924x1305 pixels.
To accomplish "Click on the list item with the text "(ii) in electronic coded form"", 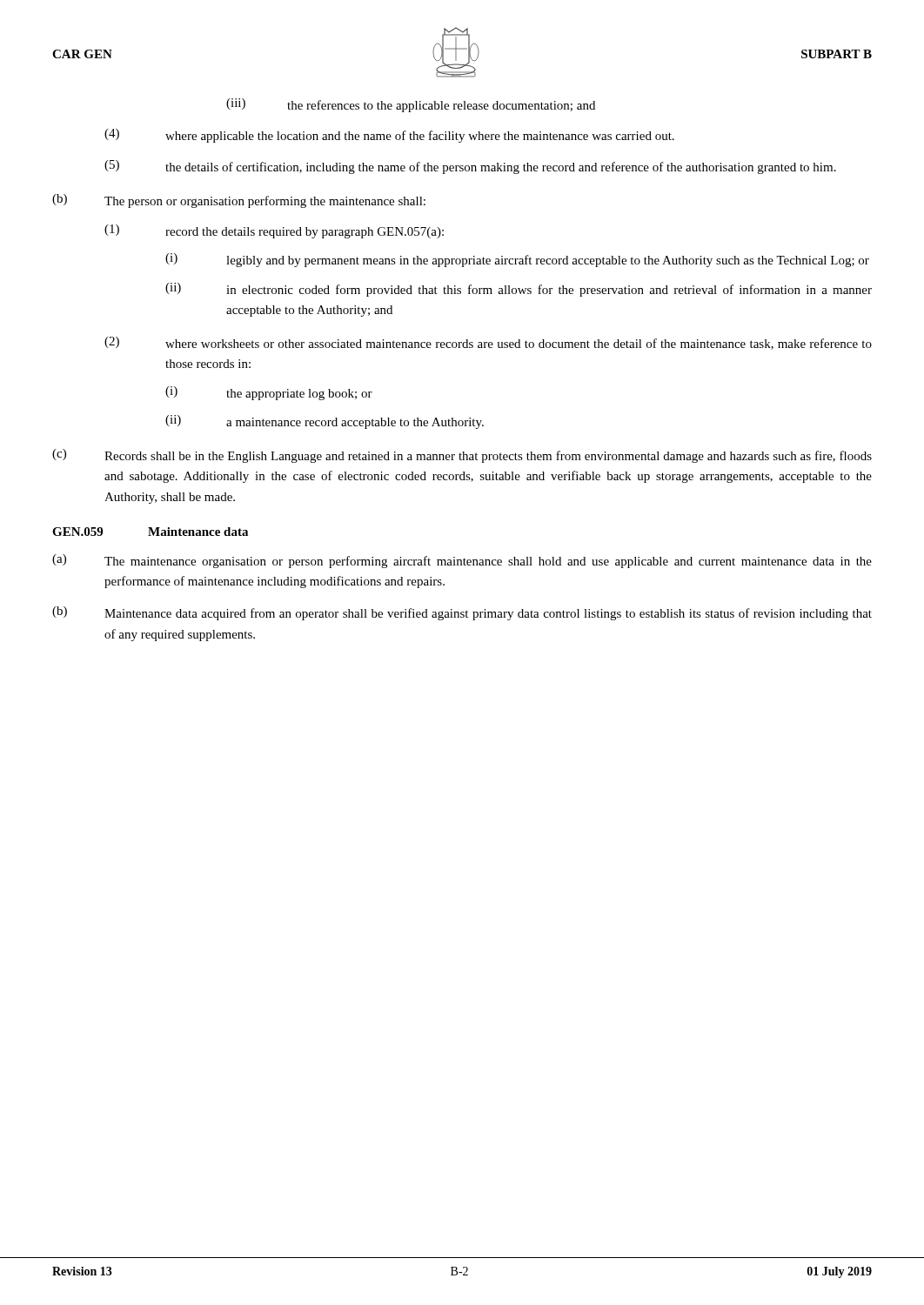I will 519,300.
